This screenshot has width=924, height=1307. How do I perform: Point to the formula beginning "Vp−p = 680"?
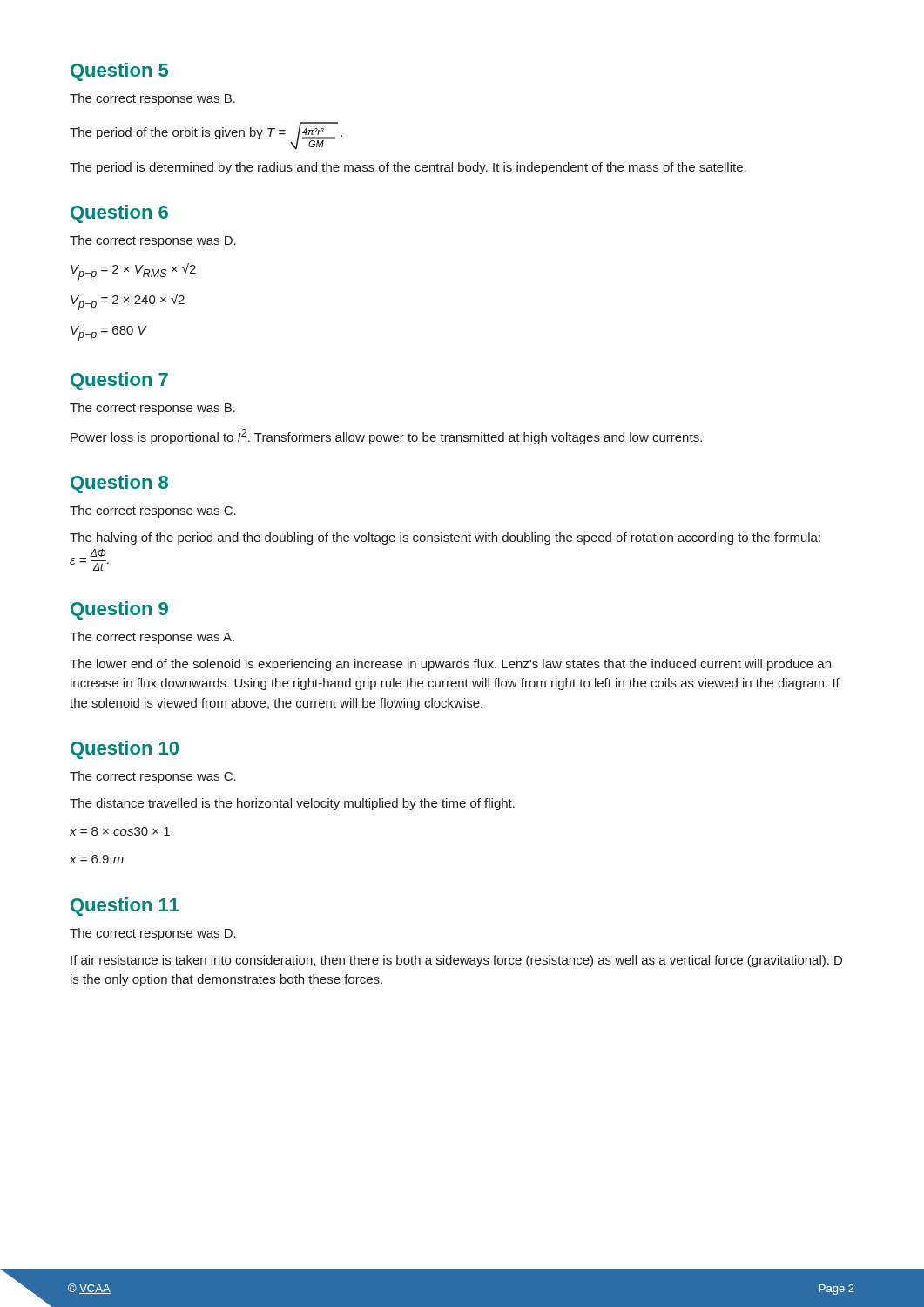(108, 332)
